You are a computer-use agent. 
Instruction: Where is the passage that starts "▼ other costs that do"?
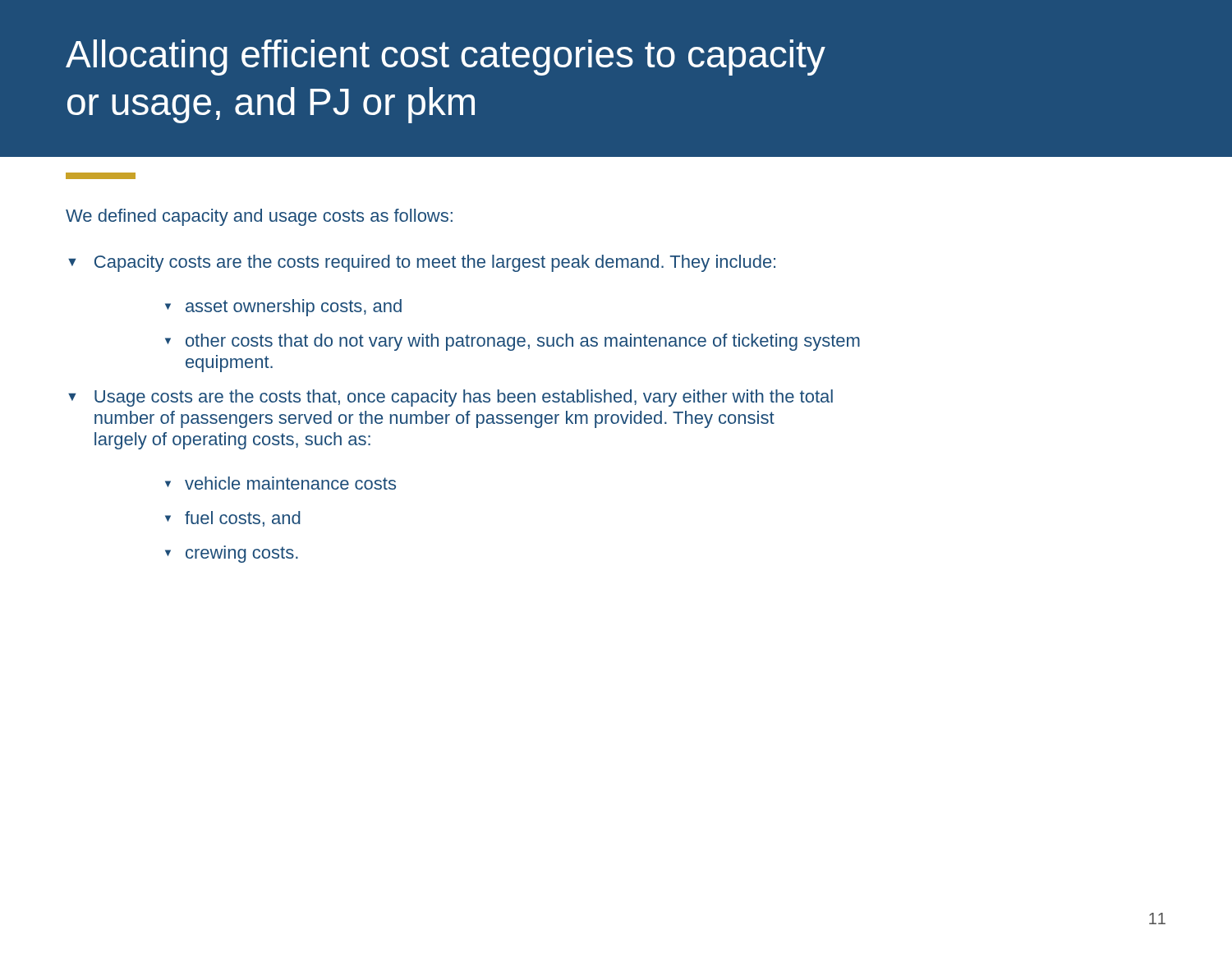512,352
